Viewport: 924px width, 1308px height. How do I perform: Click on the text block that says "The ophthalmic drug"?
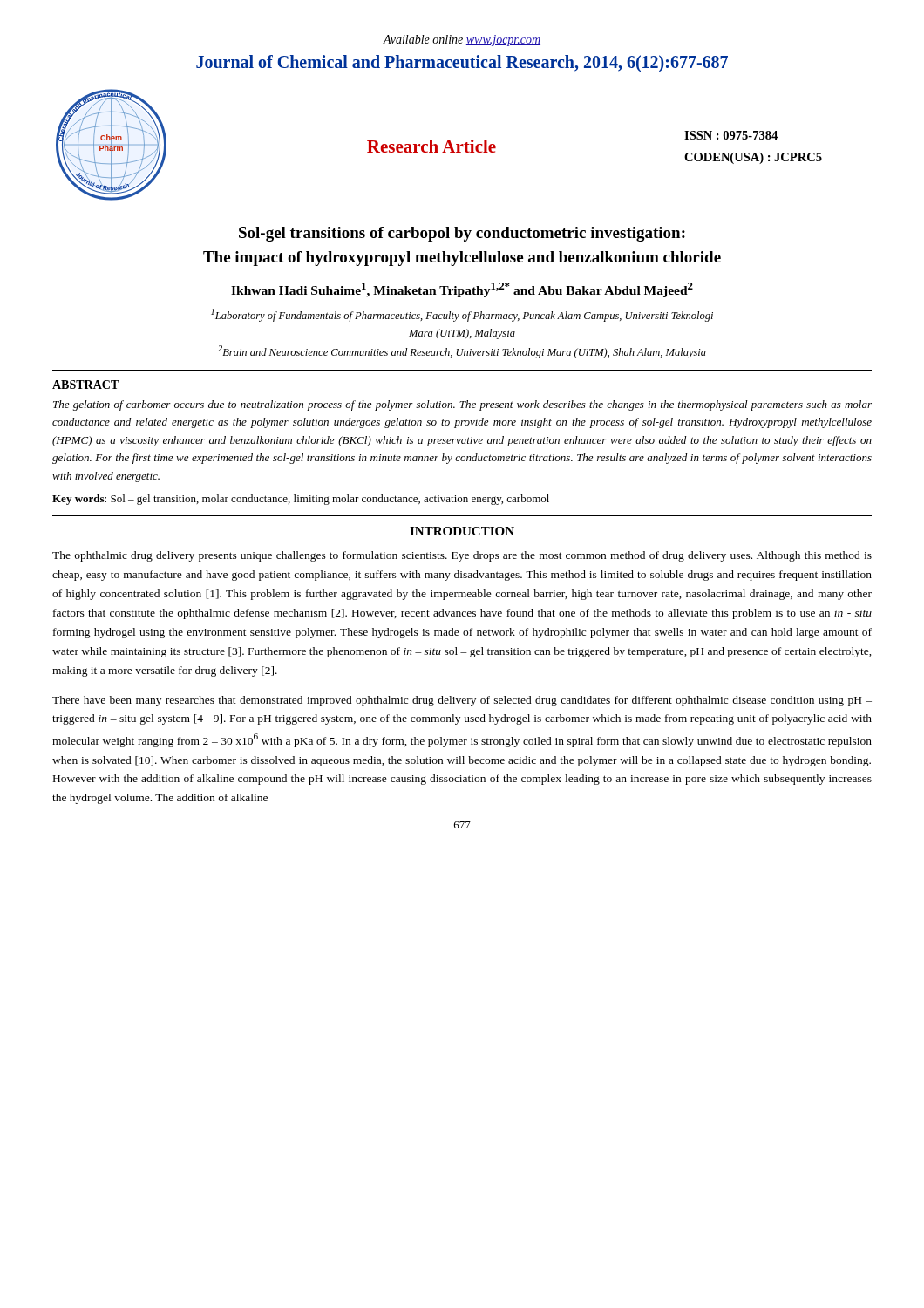coord(462,613)
